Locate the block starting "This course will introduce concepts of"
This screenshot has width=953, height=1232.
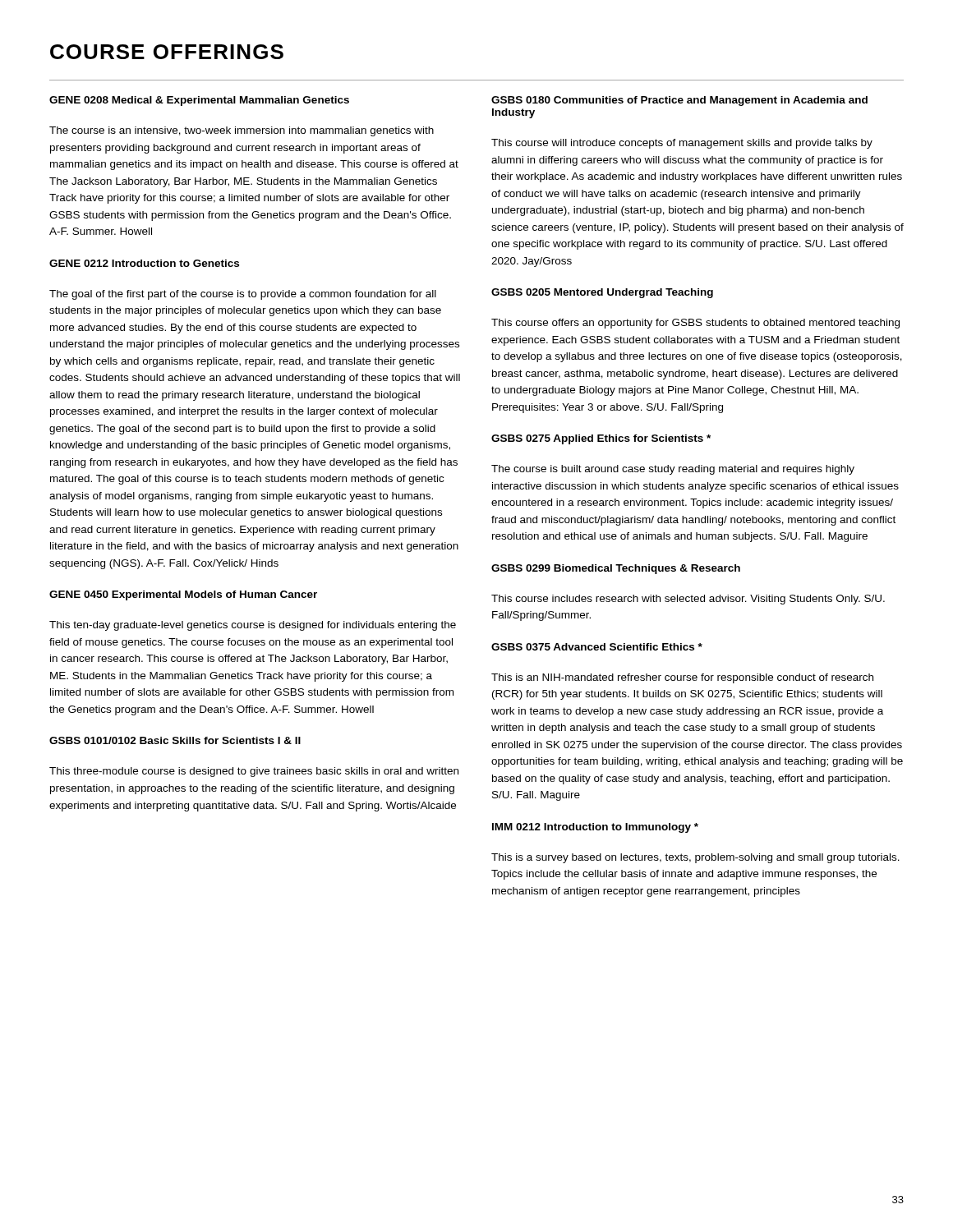(x=698, y=202)
